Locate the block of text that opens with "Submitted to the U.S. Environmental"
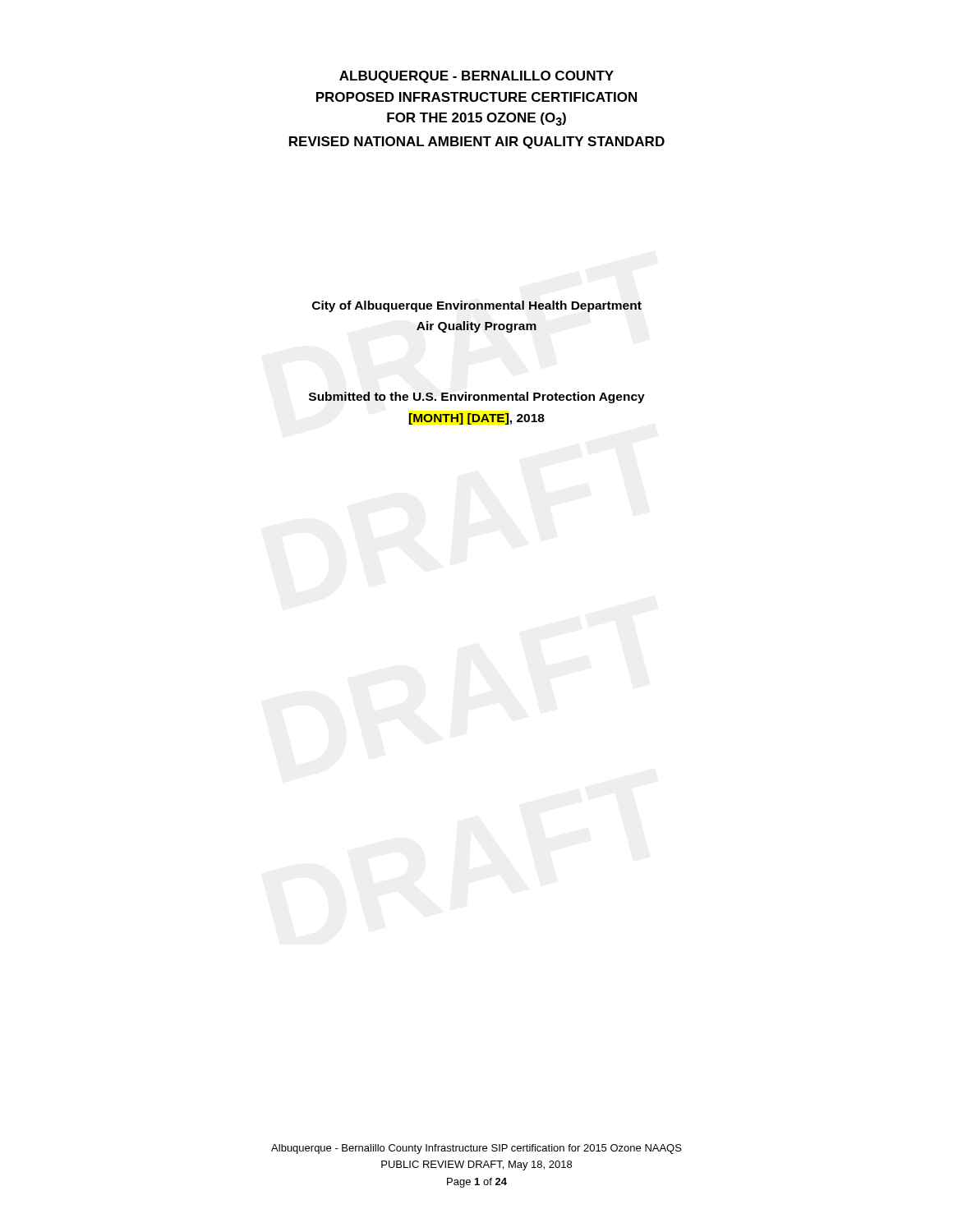This screenshot has height=1232, width=953. point(476,408)
